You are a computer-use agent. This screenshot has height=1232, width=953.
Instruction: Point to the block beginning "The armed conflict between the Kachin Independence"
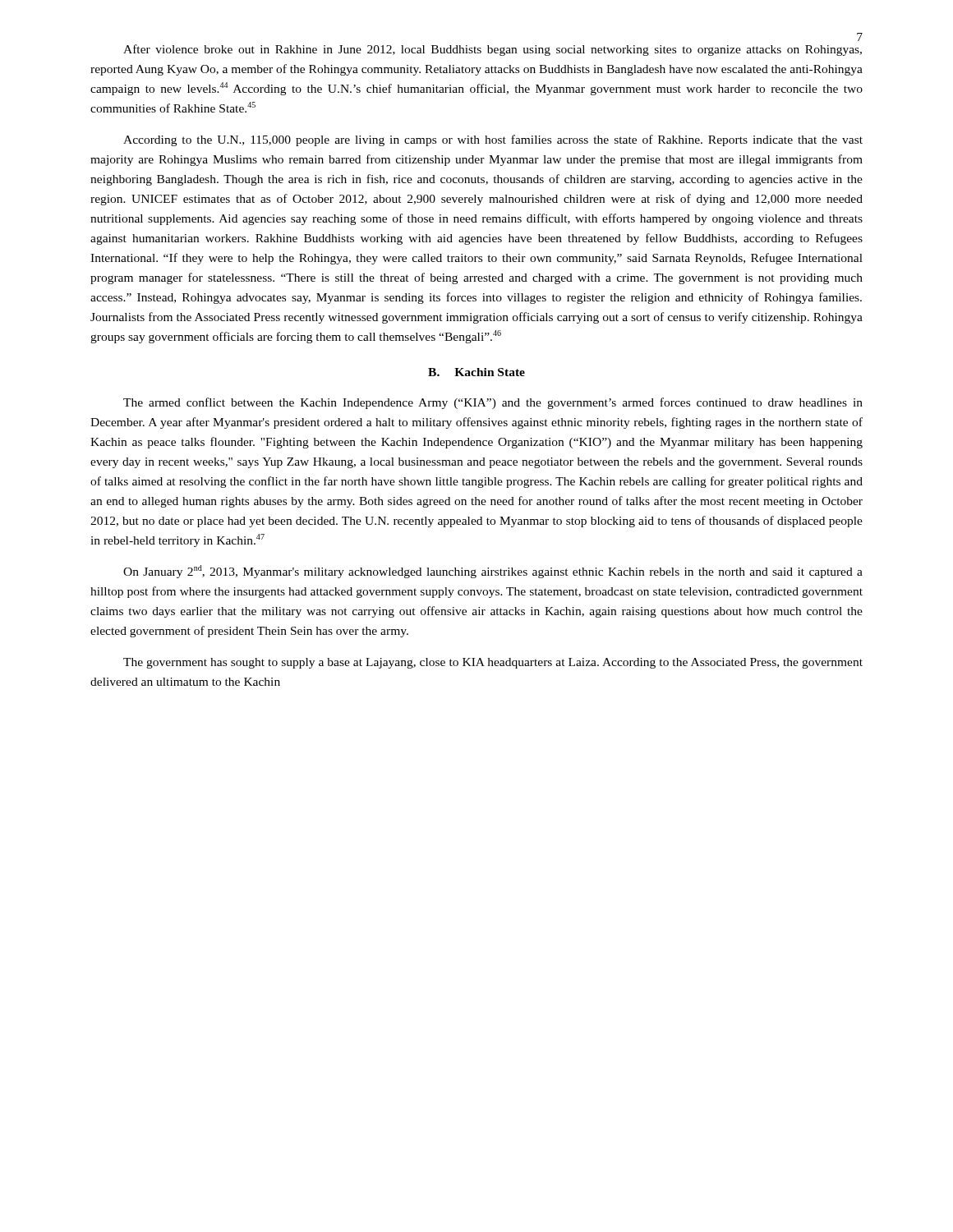click(x=476, y=472)
